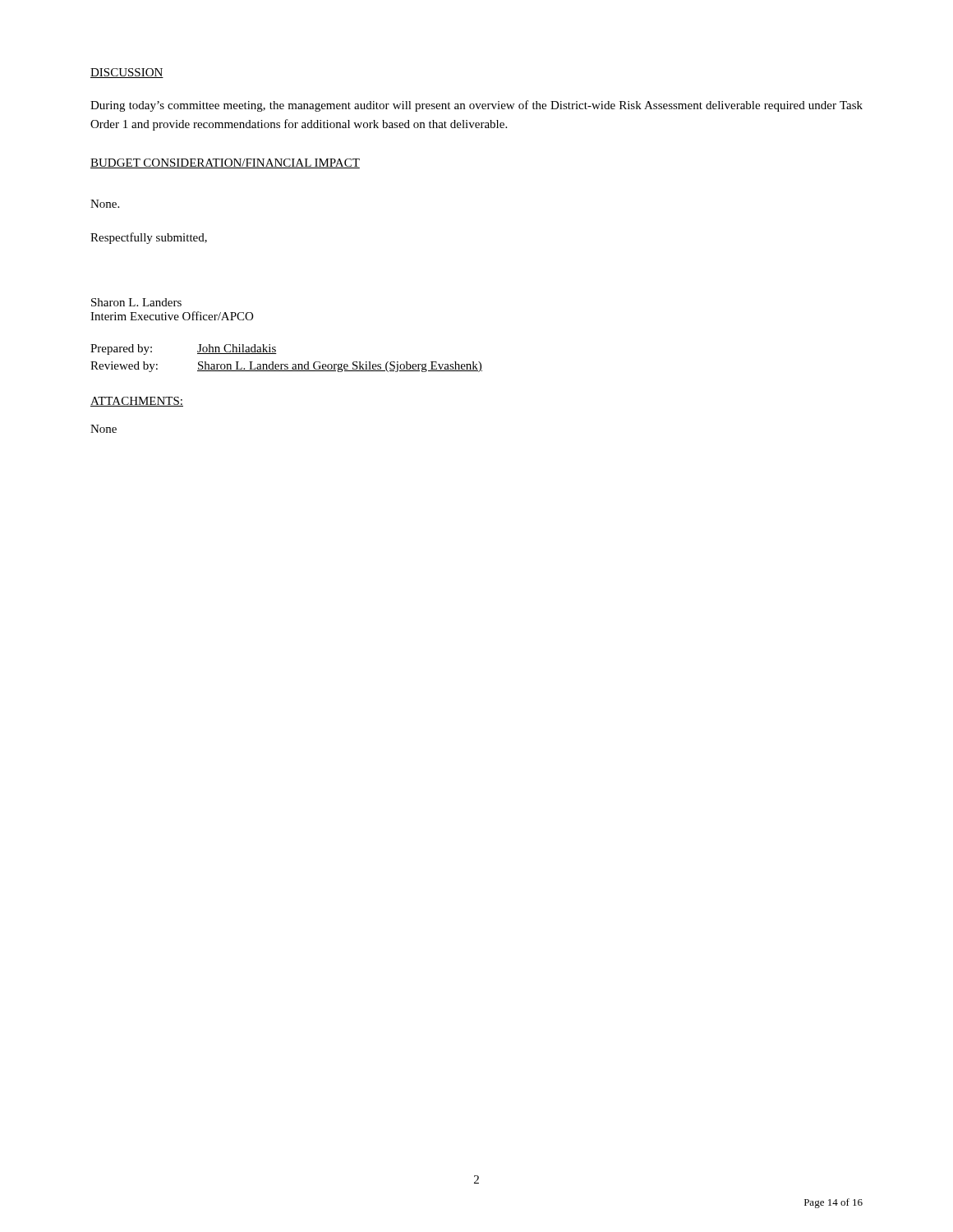Point to the element starting "During today’s committee meeting,"
953x1232 pixels.
(x=476, y=114)
